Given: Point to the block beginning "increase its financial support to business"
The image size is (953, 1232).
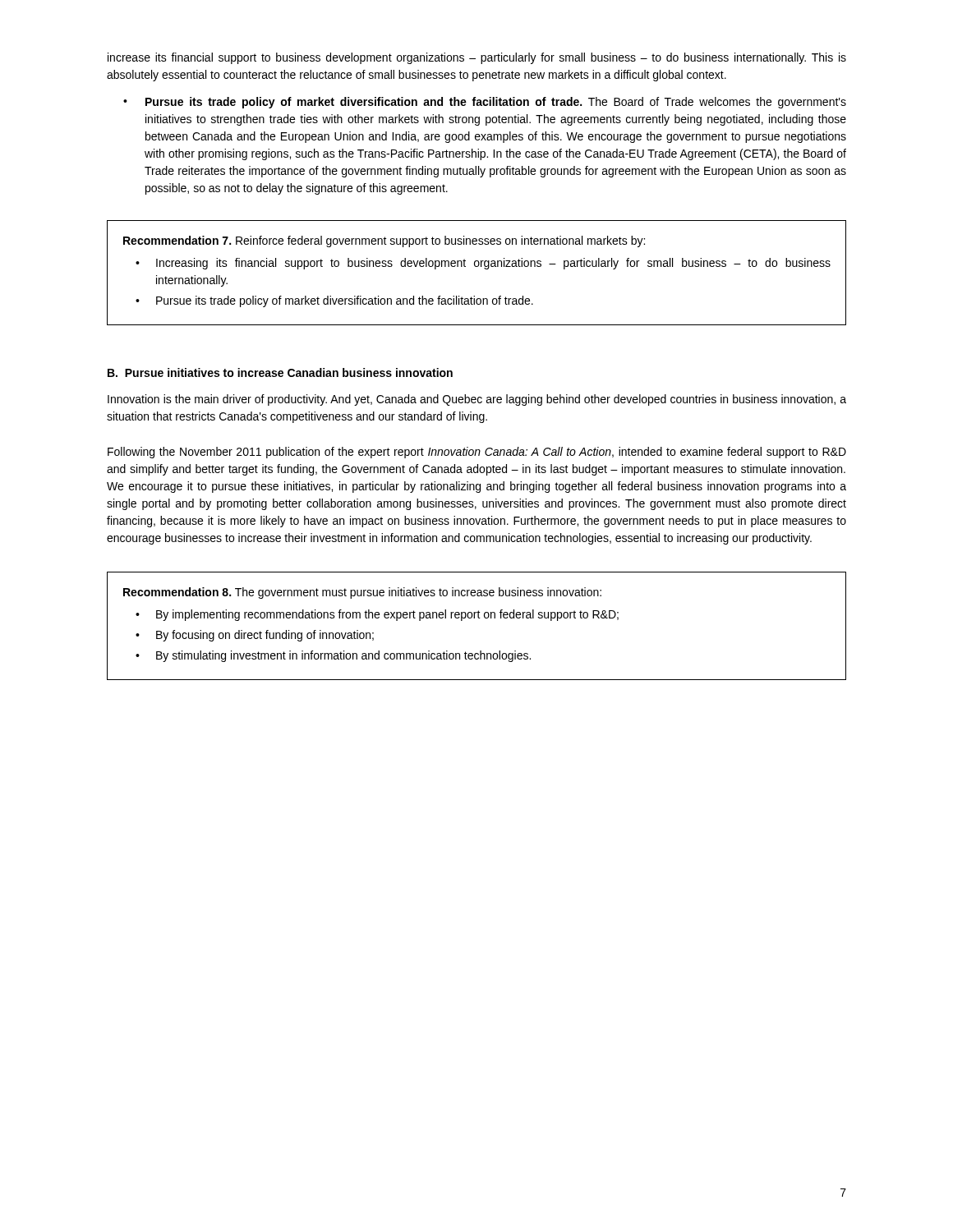Looking at the screenshot, I should click(x=476, y=66).
